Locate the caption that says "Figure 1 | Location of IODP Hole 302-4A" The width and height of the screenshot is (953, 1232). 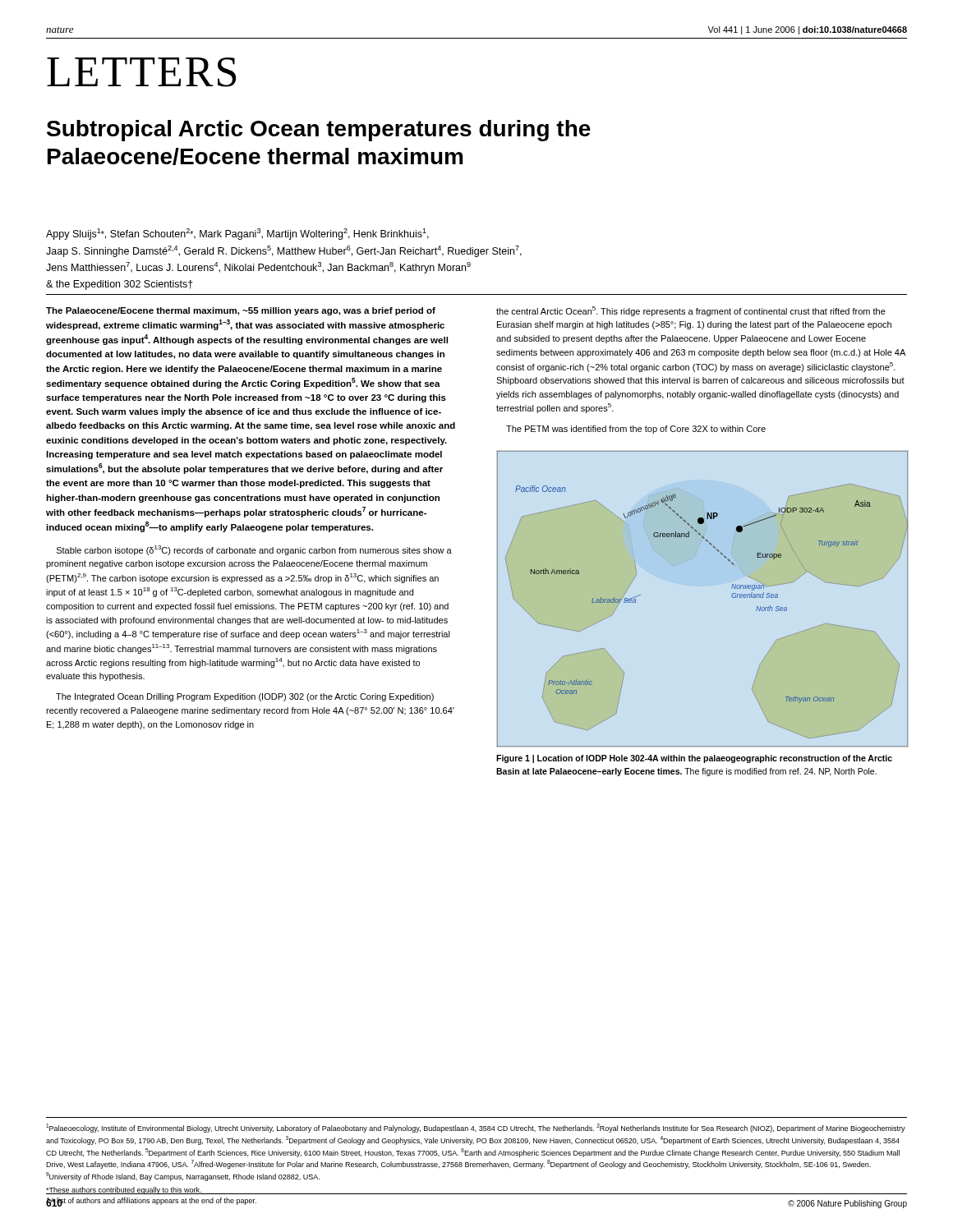(694, 765)
